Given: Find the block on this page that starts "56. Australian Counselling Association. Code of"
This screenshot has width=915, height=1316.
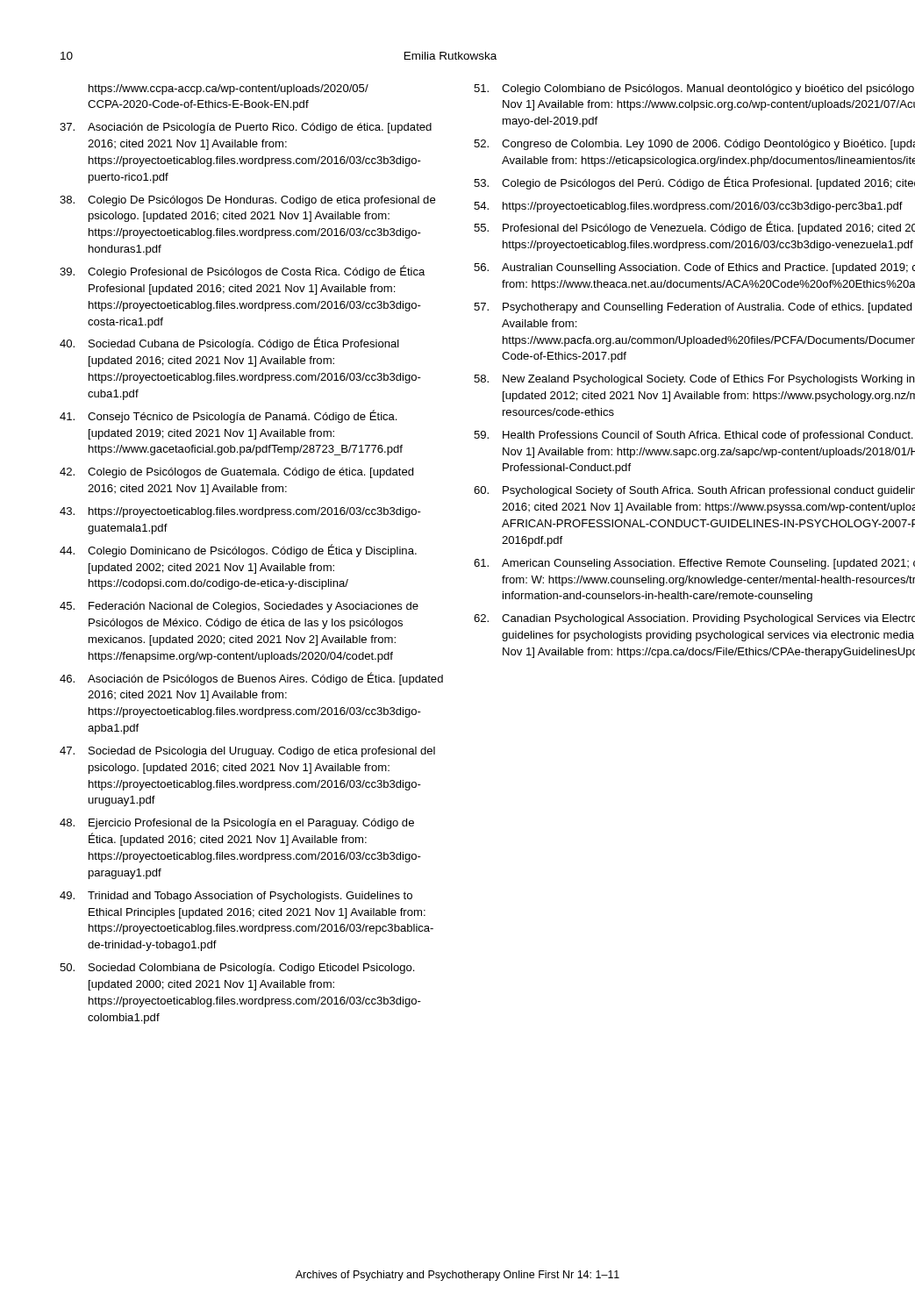Looking at the screenshot, I should point(694,276).
